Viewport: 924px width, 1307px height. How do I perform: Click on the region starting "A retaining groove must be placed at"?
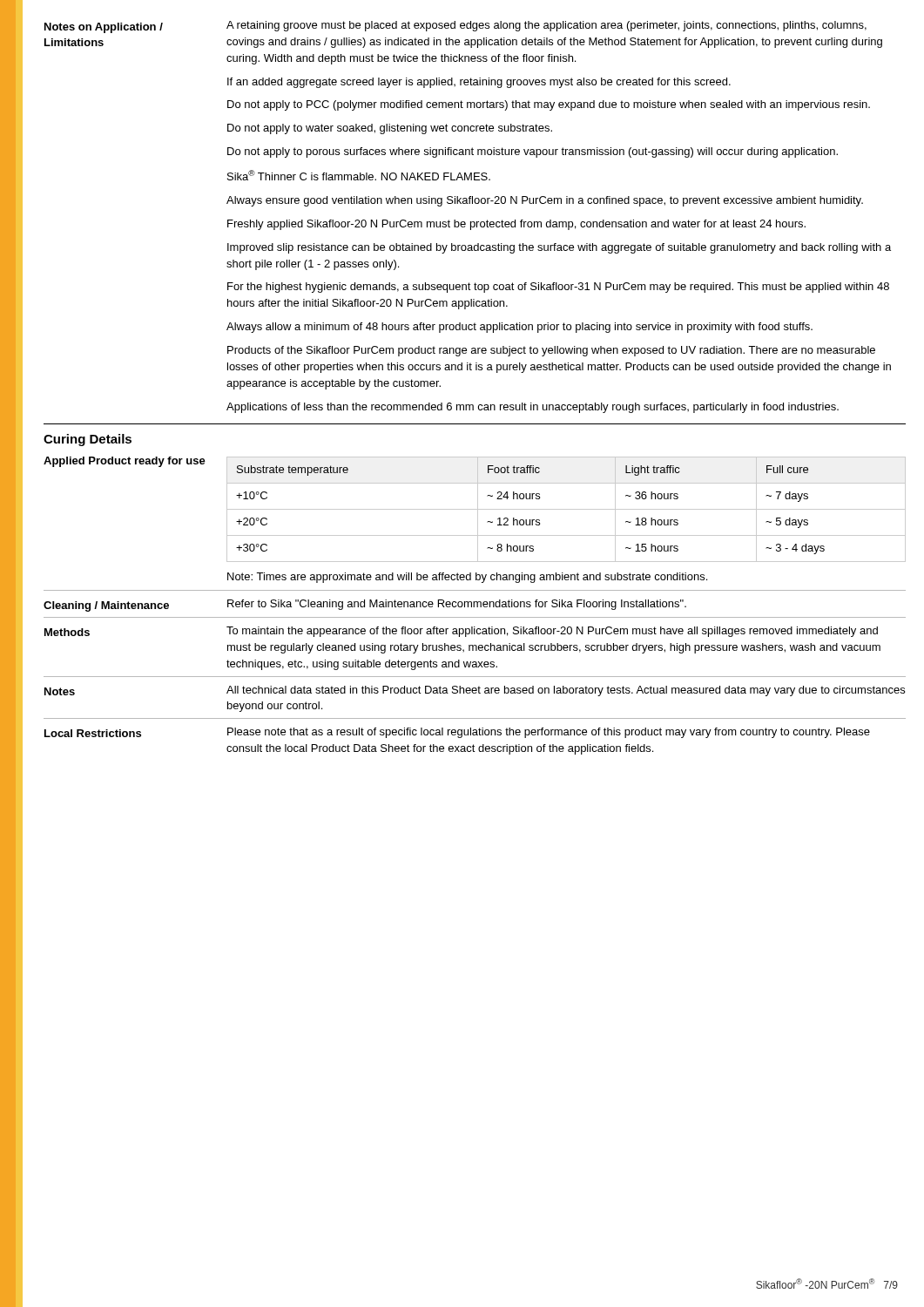(x=566, y=216)
